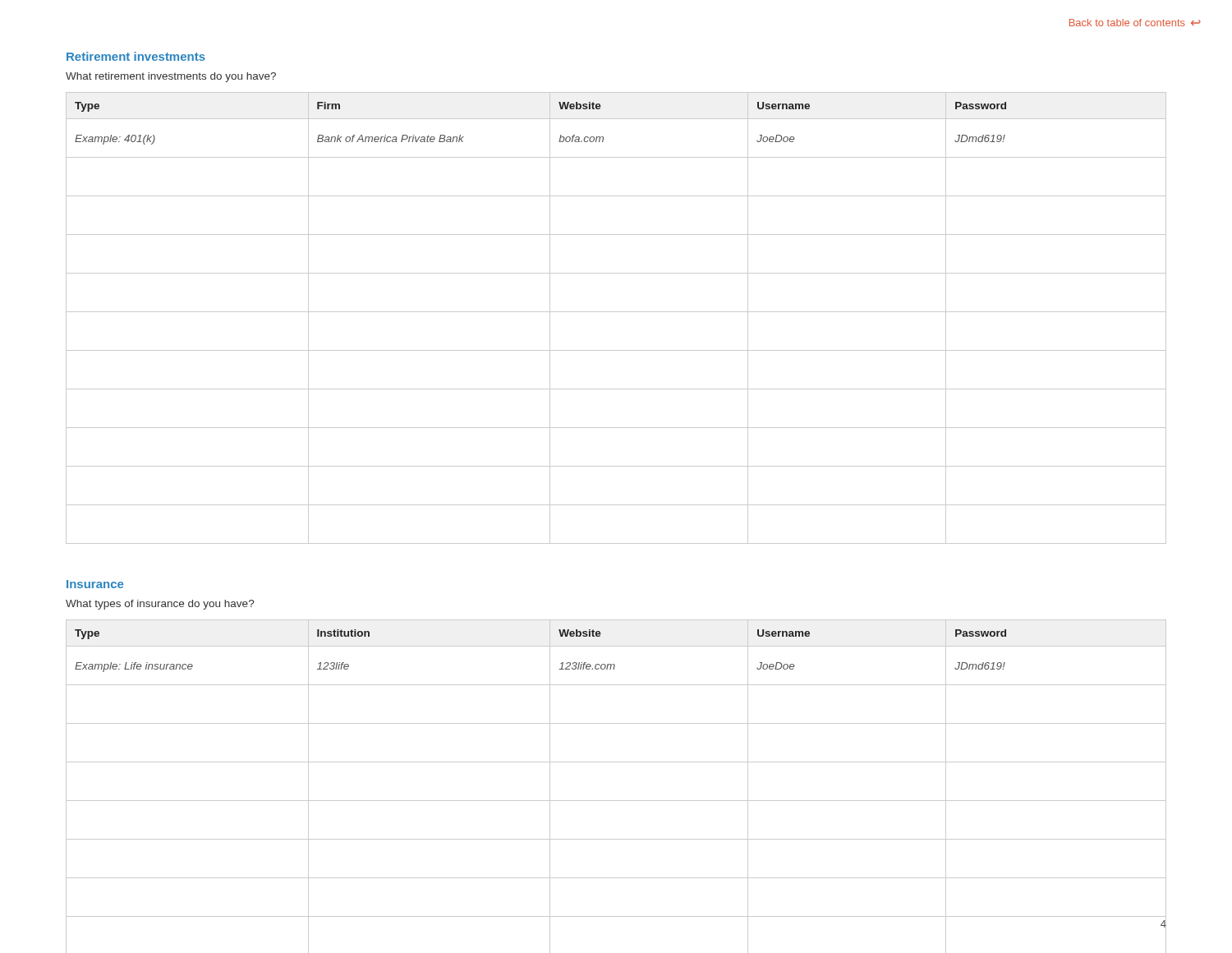Select the text block that says "What types of insurance do you"

tap(160, 603)
